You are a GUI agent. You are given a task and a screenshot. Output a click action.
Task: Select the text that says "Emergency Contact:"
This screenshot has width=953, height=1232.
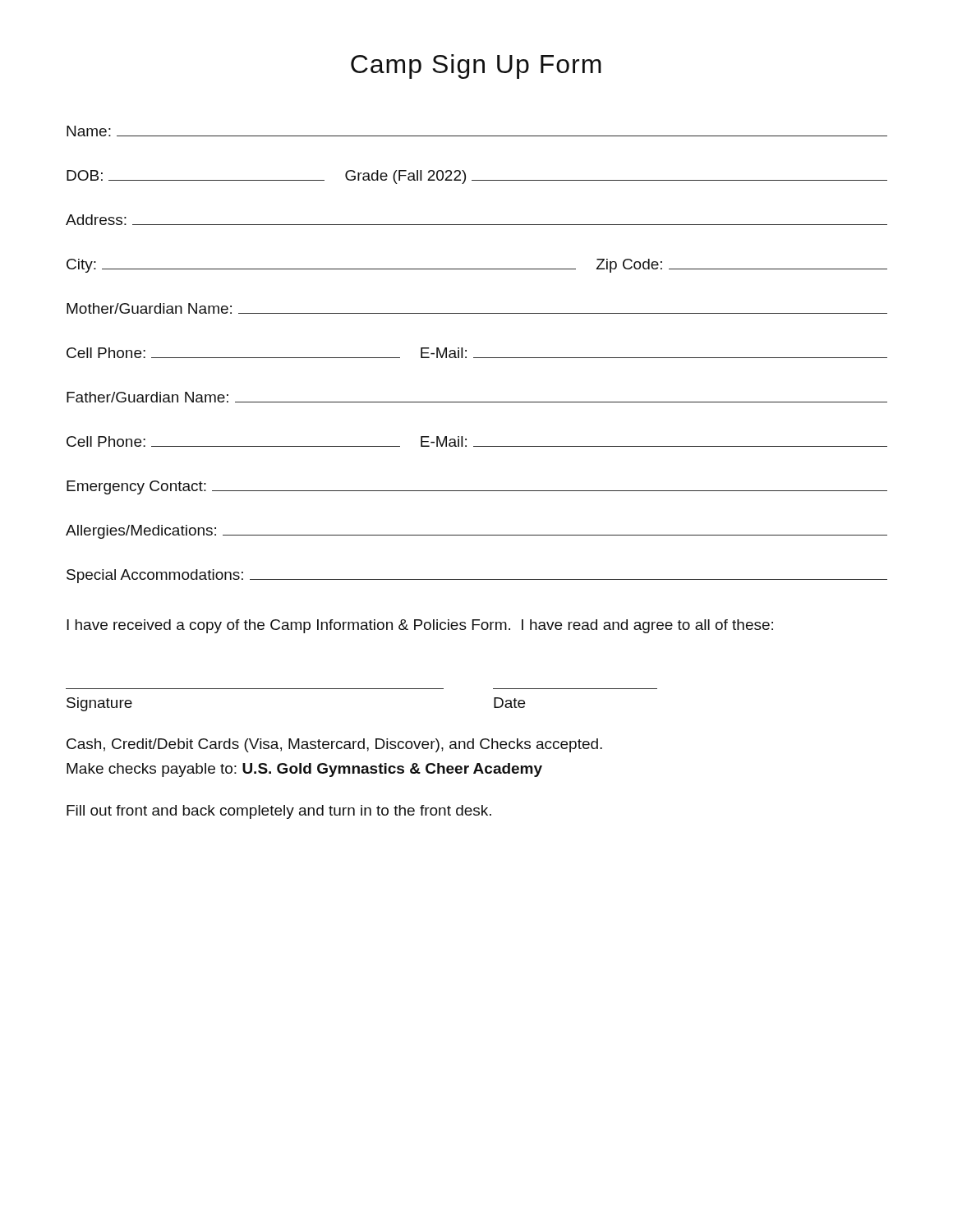coord(476,485)
